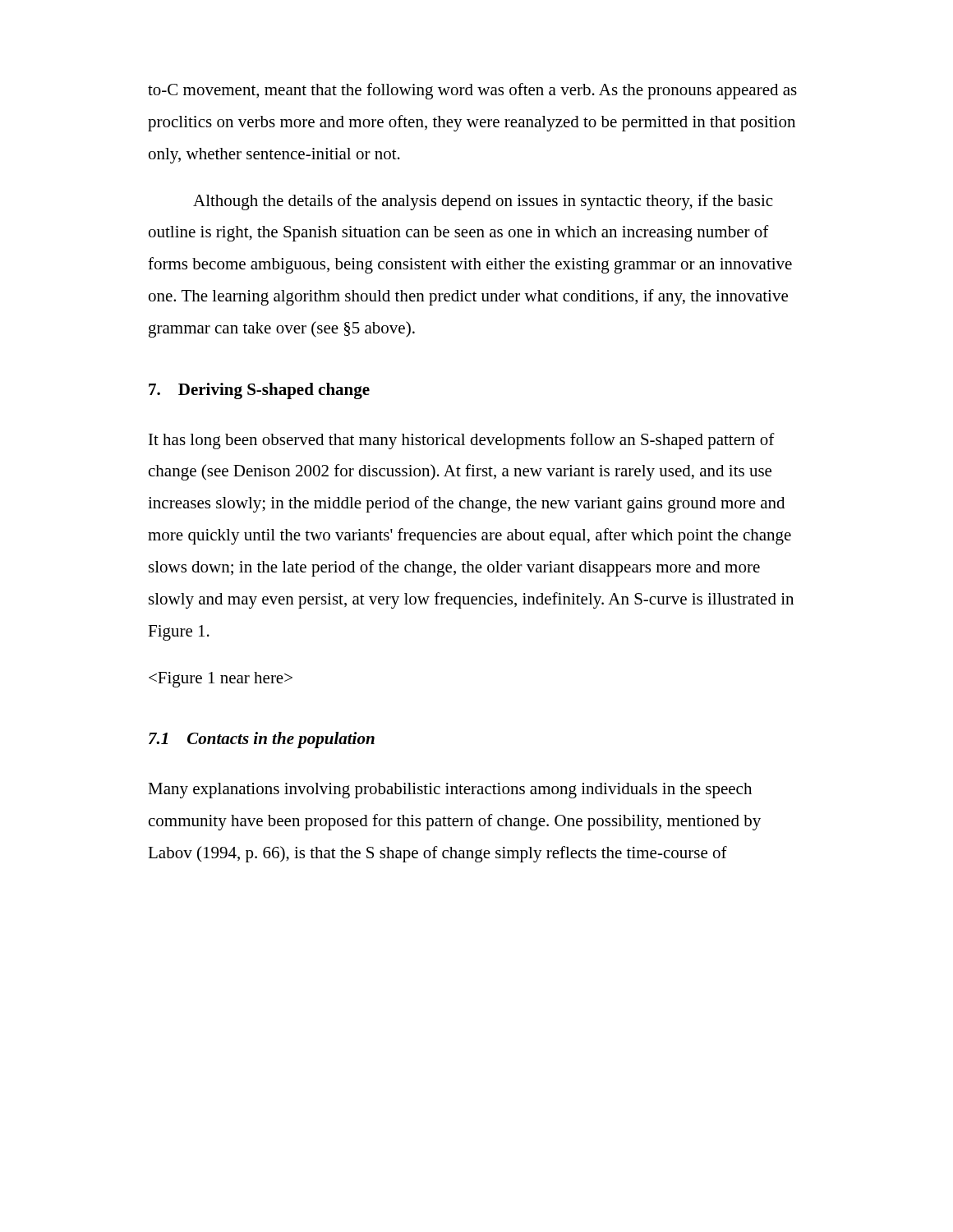The width and height of the screenshot is (953, 1232).
Task: Click on the section header that says "7. Deriving S-shaped"
Action: 259,389
